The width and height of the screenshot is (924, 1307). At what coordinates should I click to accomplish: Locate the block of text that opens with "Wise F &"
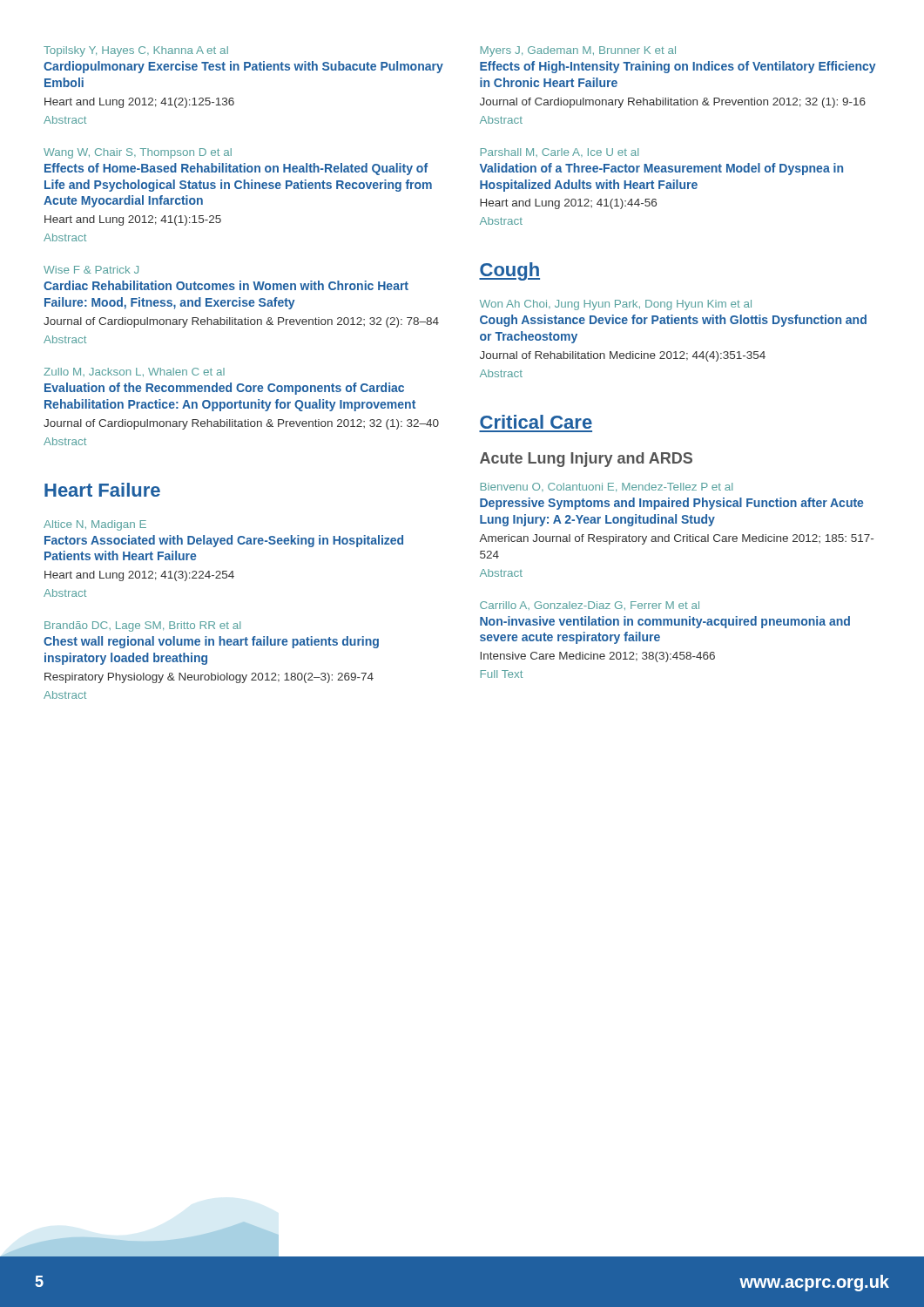click(244, 305)
